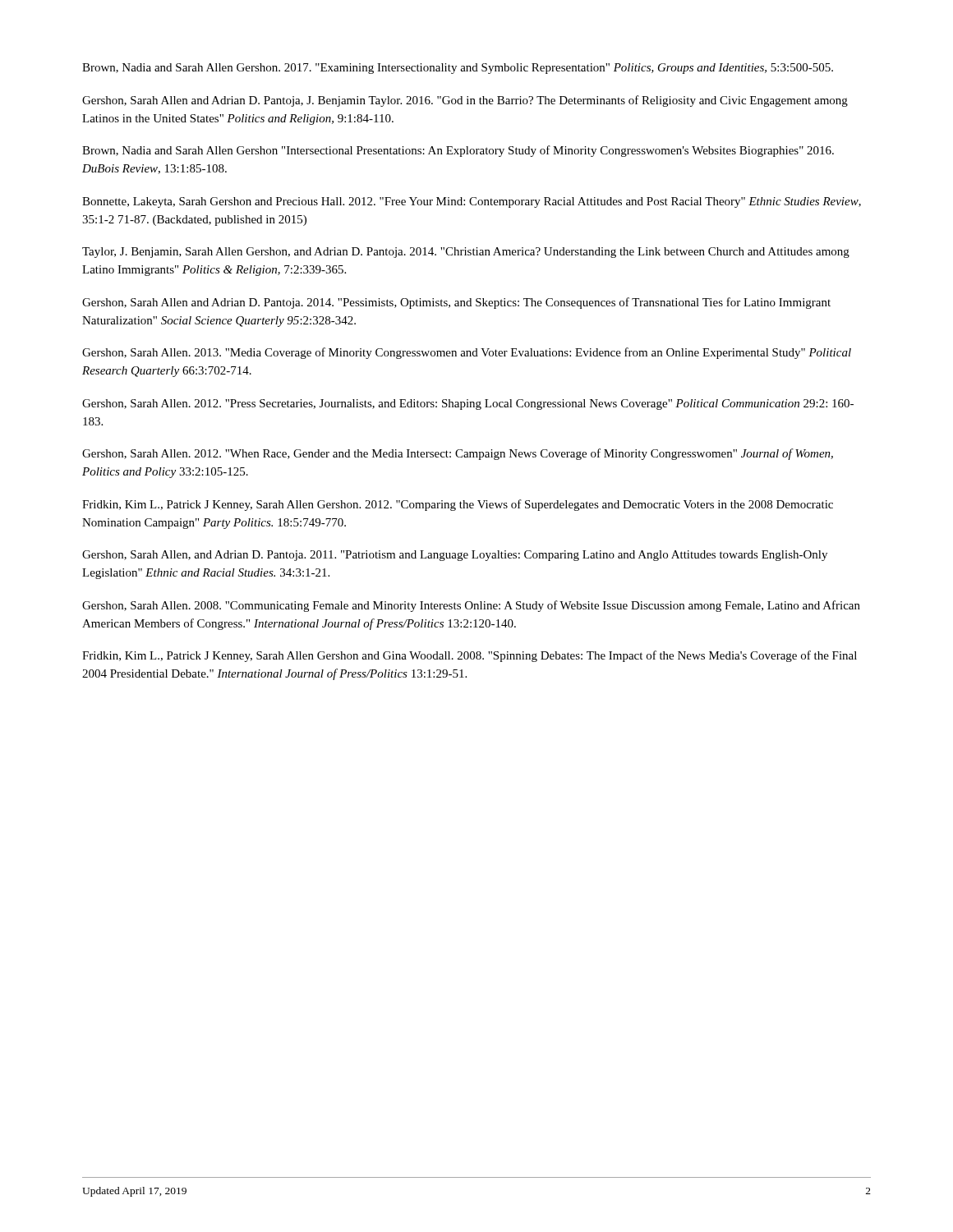Click on the element starting "Gershon, Sarah Allen. 2013. "Media Coverage of Minority"

pos(467,361)
